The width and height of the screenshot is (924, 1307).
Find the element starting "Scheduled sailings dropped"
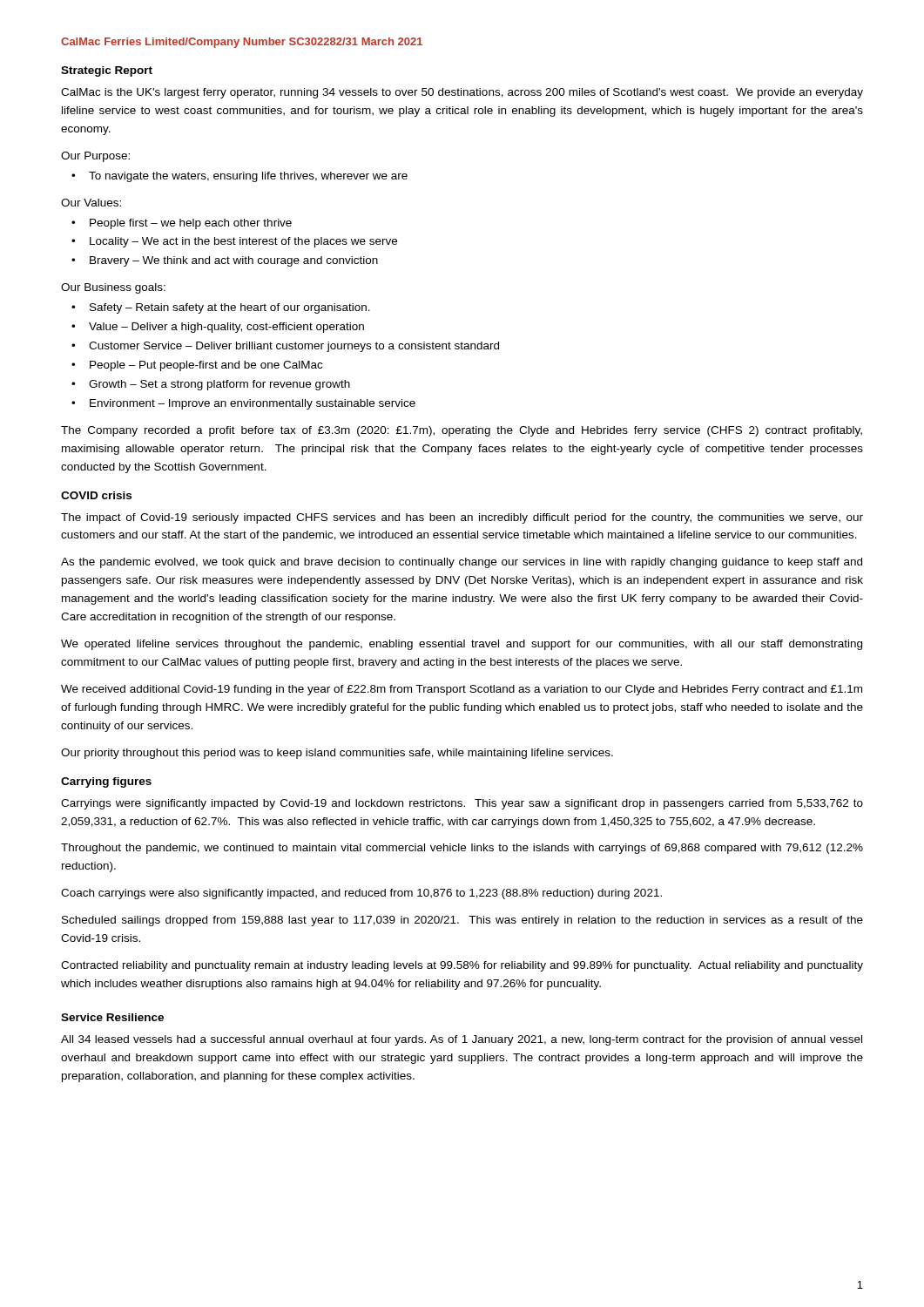point(462,929)
